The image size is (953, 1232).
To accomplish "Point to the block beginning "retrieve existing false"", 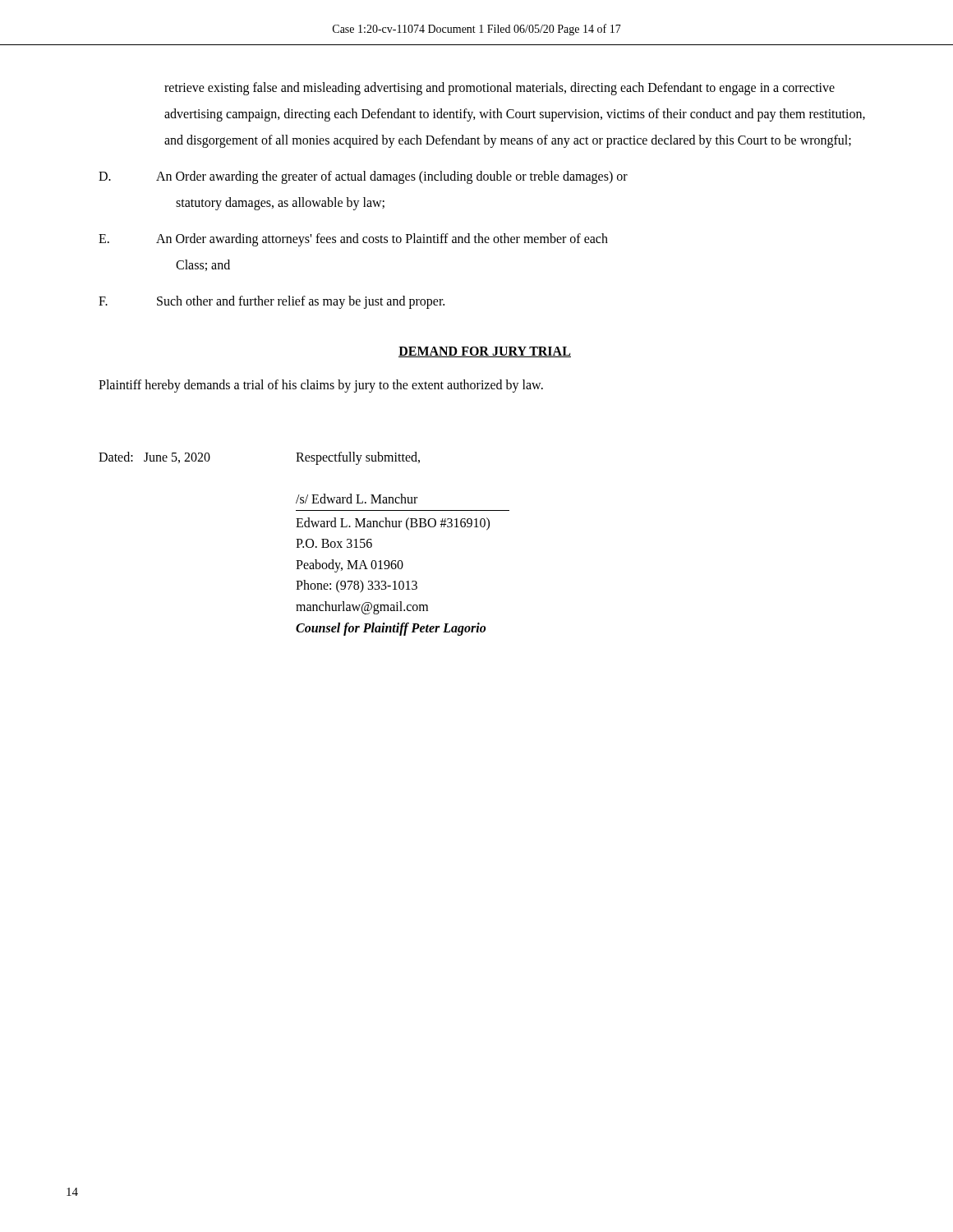I will tap(515, 114).
